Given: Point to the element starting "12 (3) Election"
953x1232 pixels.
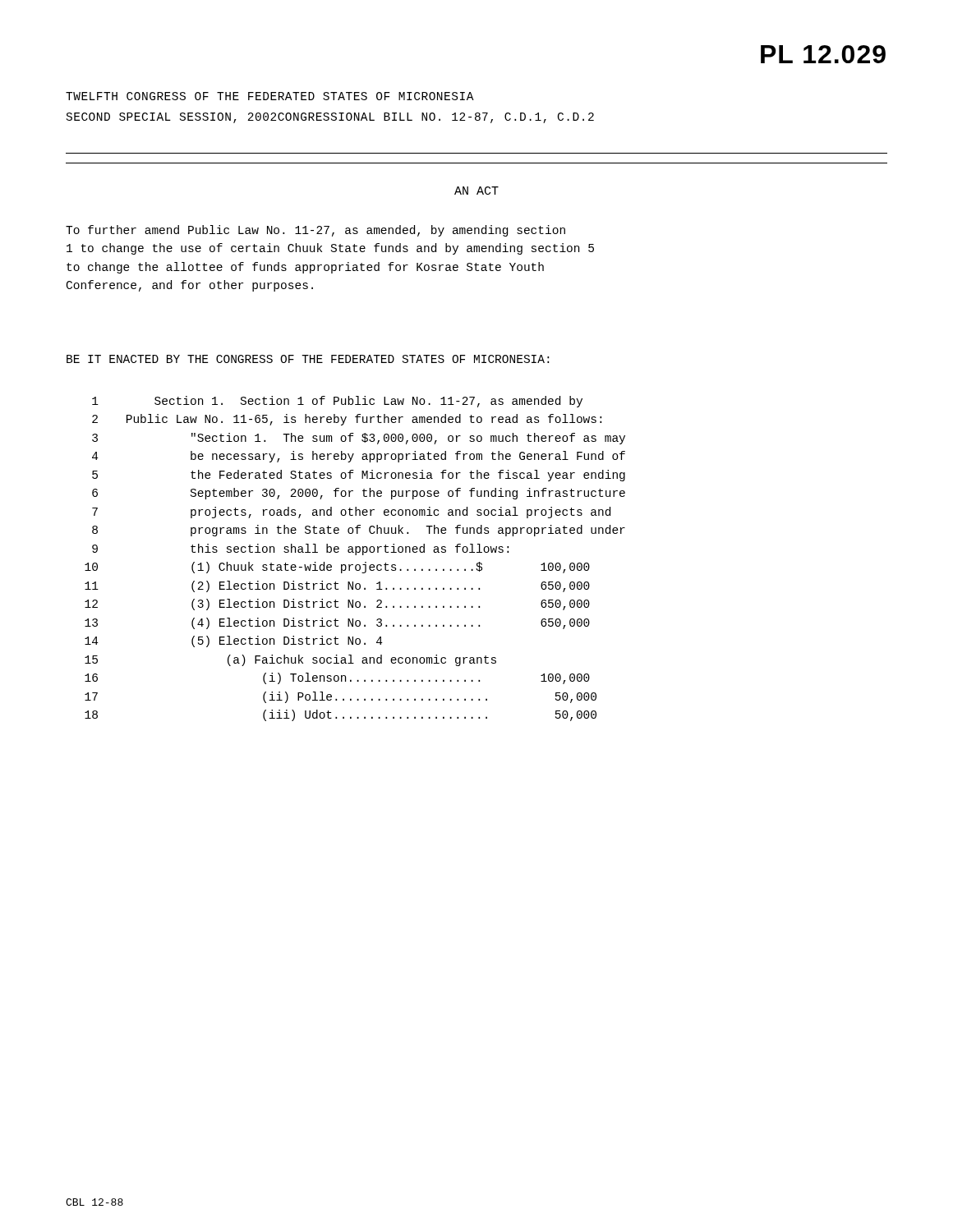Looking at the screenshot, I should 328,605.
